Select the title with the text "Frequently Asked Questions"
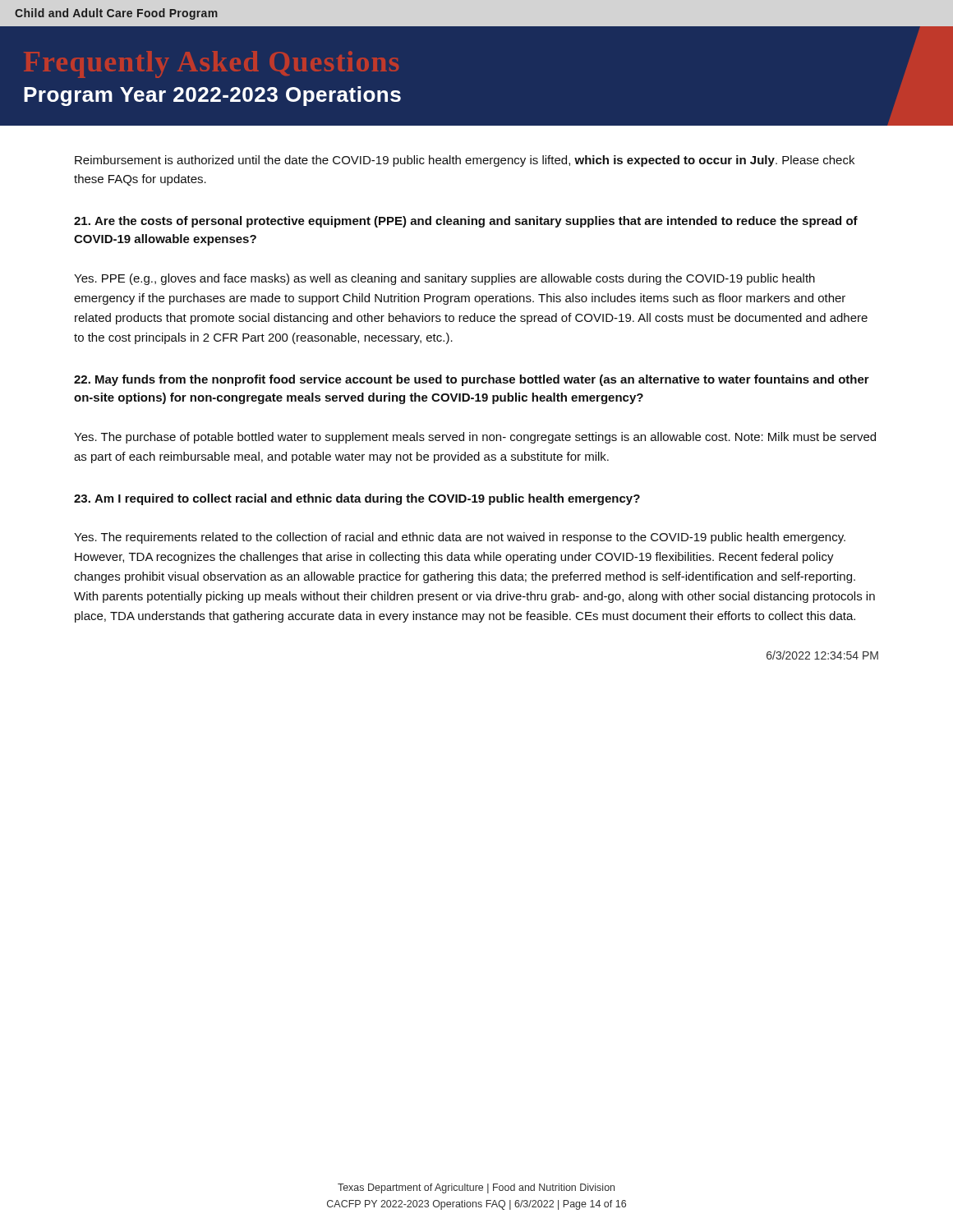Viewport: 953px width, 1232px height. pos(212,62)
